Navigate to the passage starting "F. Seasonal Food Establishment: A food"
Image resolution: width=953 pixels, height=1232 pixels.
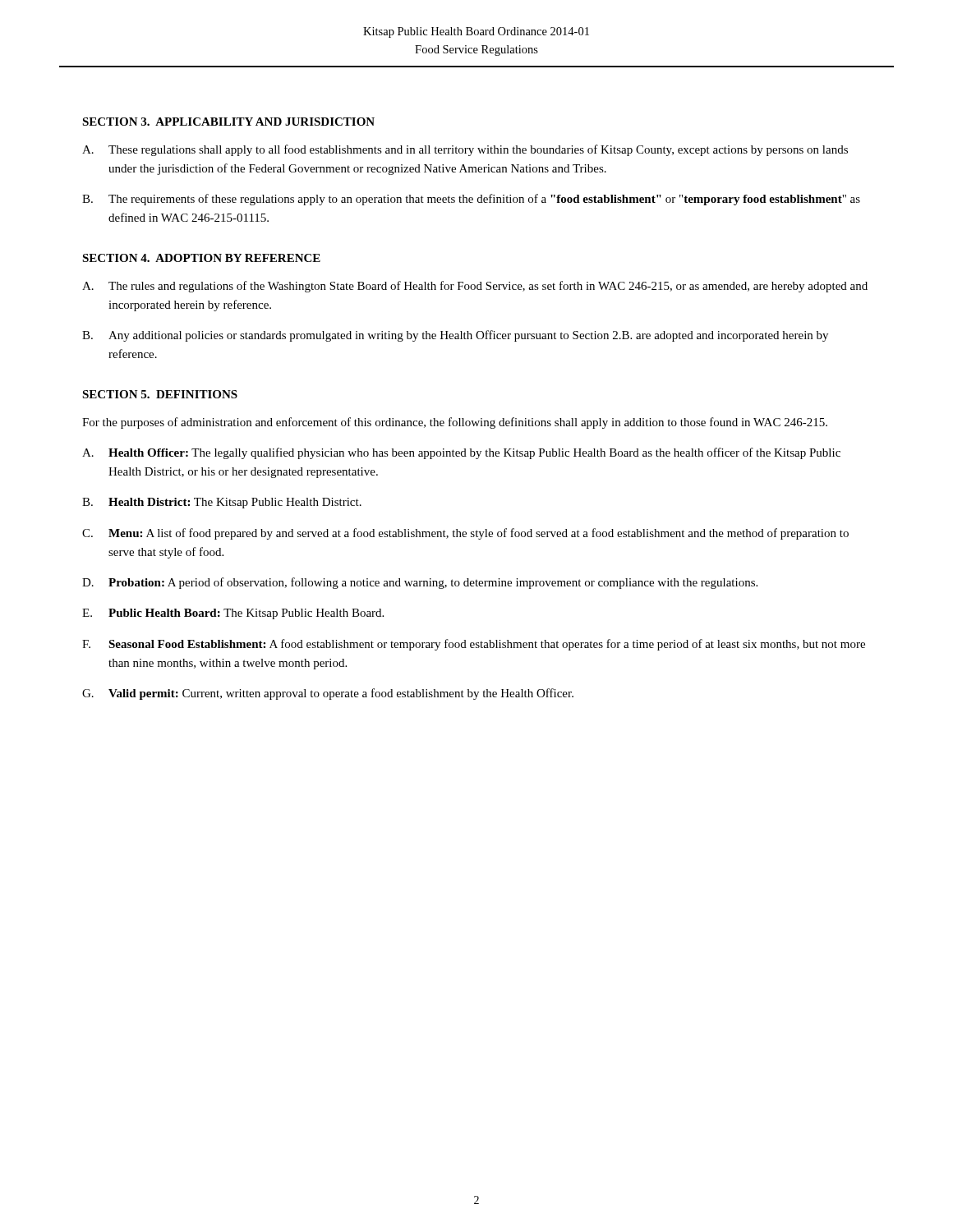476,654
